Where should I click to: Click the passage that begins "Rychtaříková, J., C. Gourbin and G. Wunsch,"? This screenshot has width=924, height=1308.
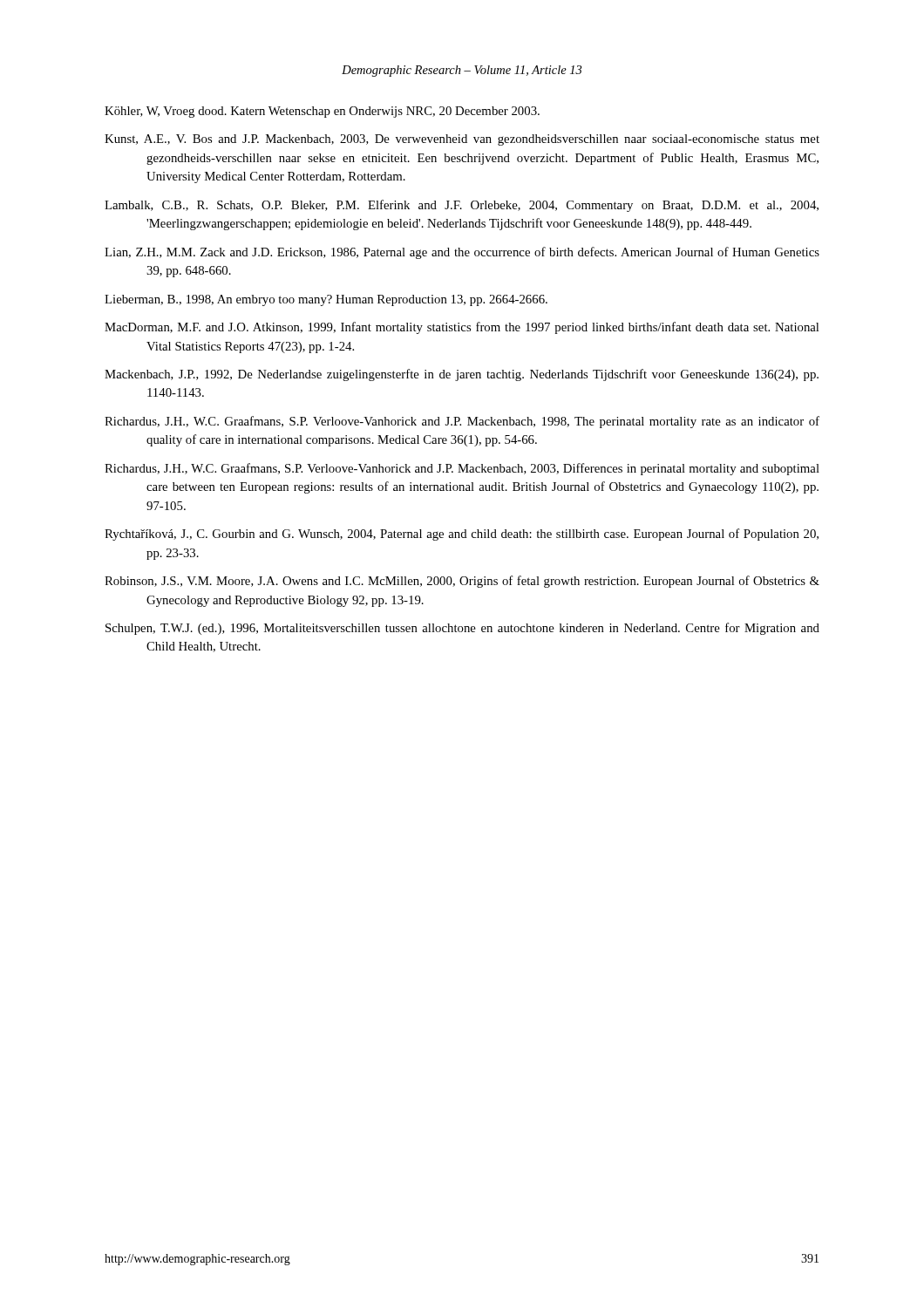click(x=462, y=543)
